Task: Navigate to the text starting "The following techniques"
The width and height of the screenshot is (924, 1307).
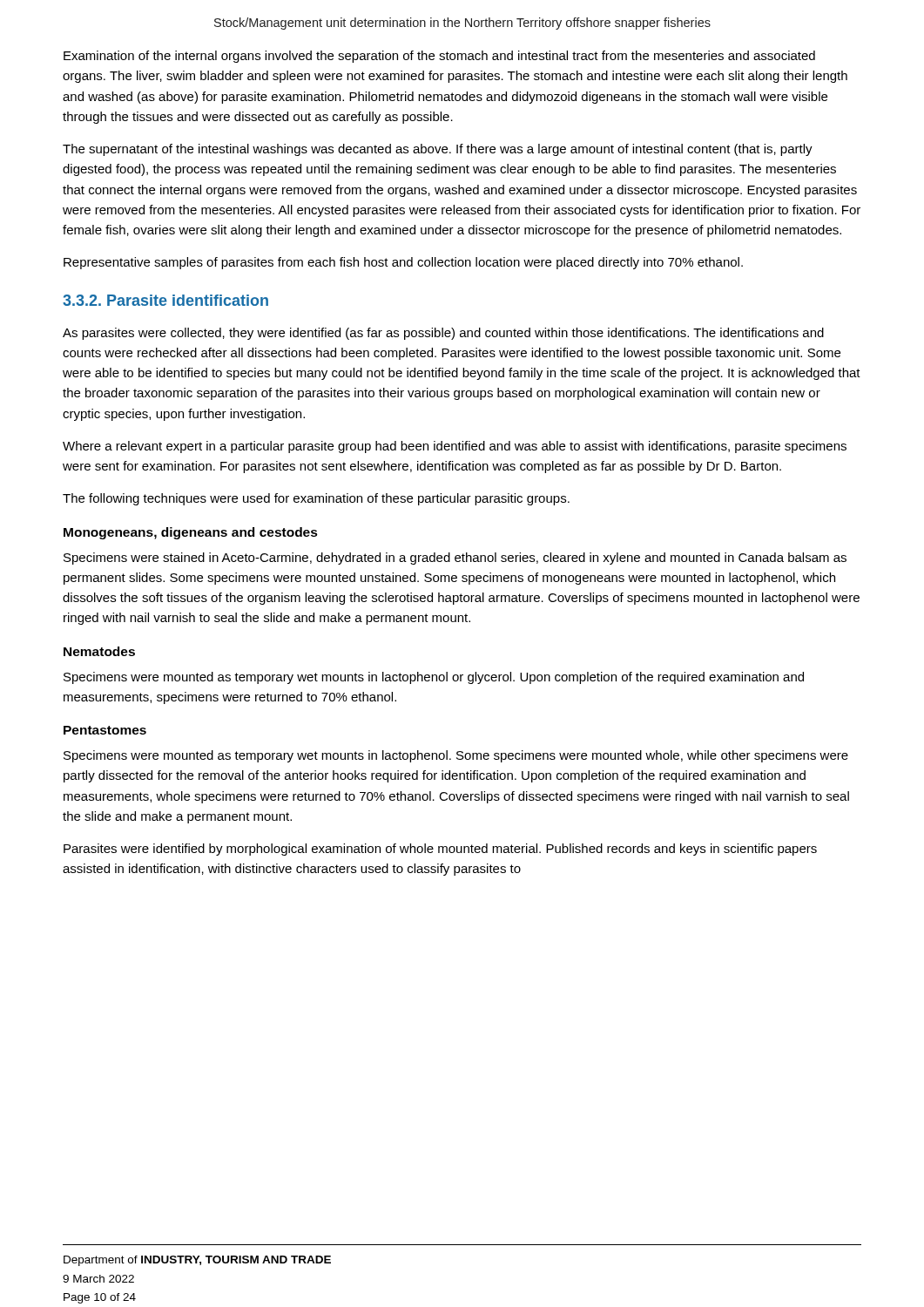Action: pyautogui.click(x=462, y=498)
